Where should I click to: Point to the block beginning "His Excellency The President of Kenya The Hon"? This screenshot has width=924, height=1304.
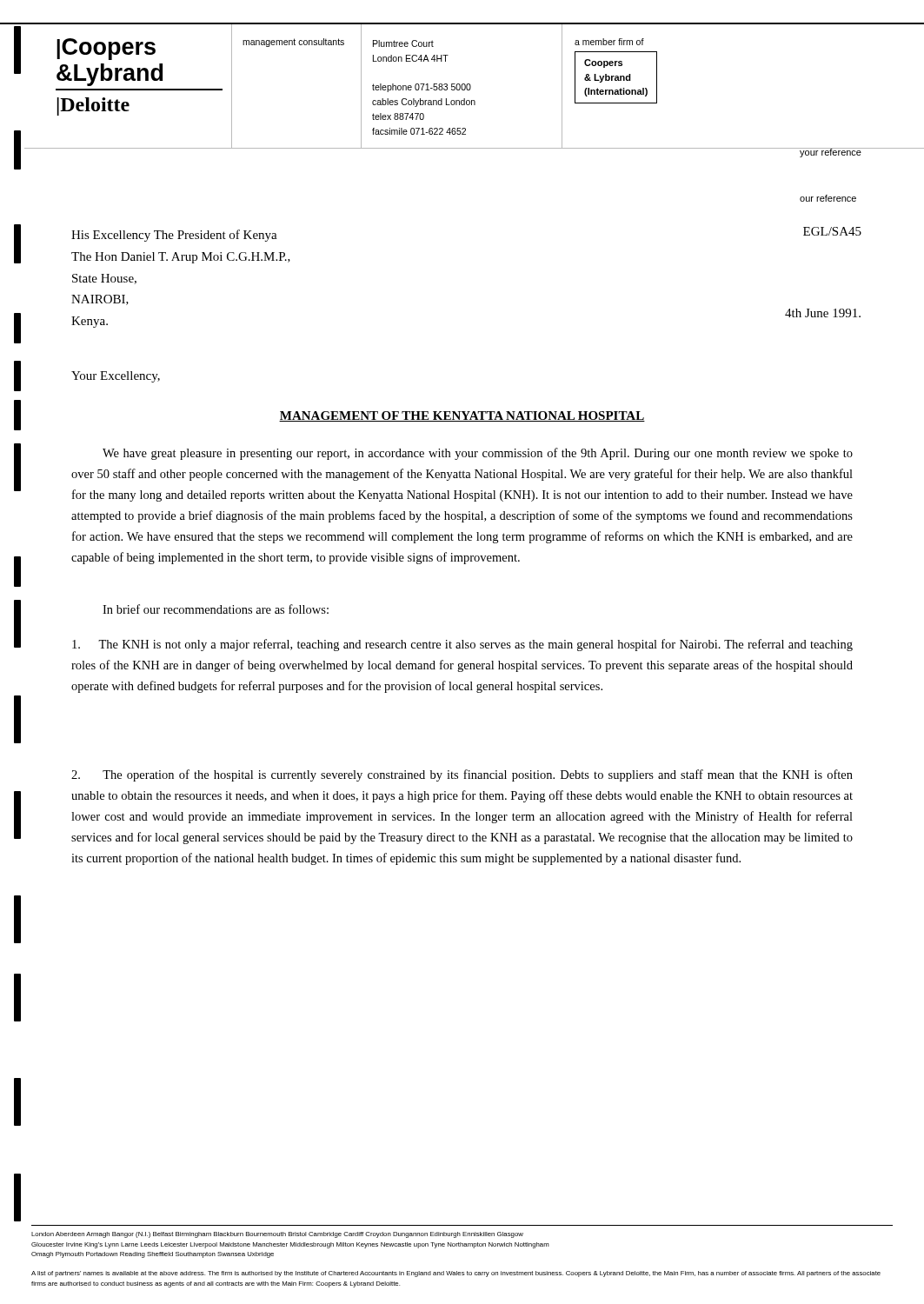(x=174, y=236)
